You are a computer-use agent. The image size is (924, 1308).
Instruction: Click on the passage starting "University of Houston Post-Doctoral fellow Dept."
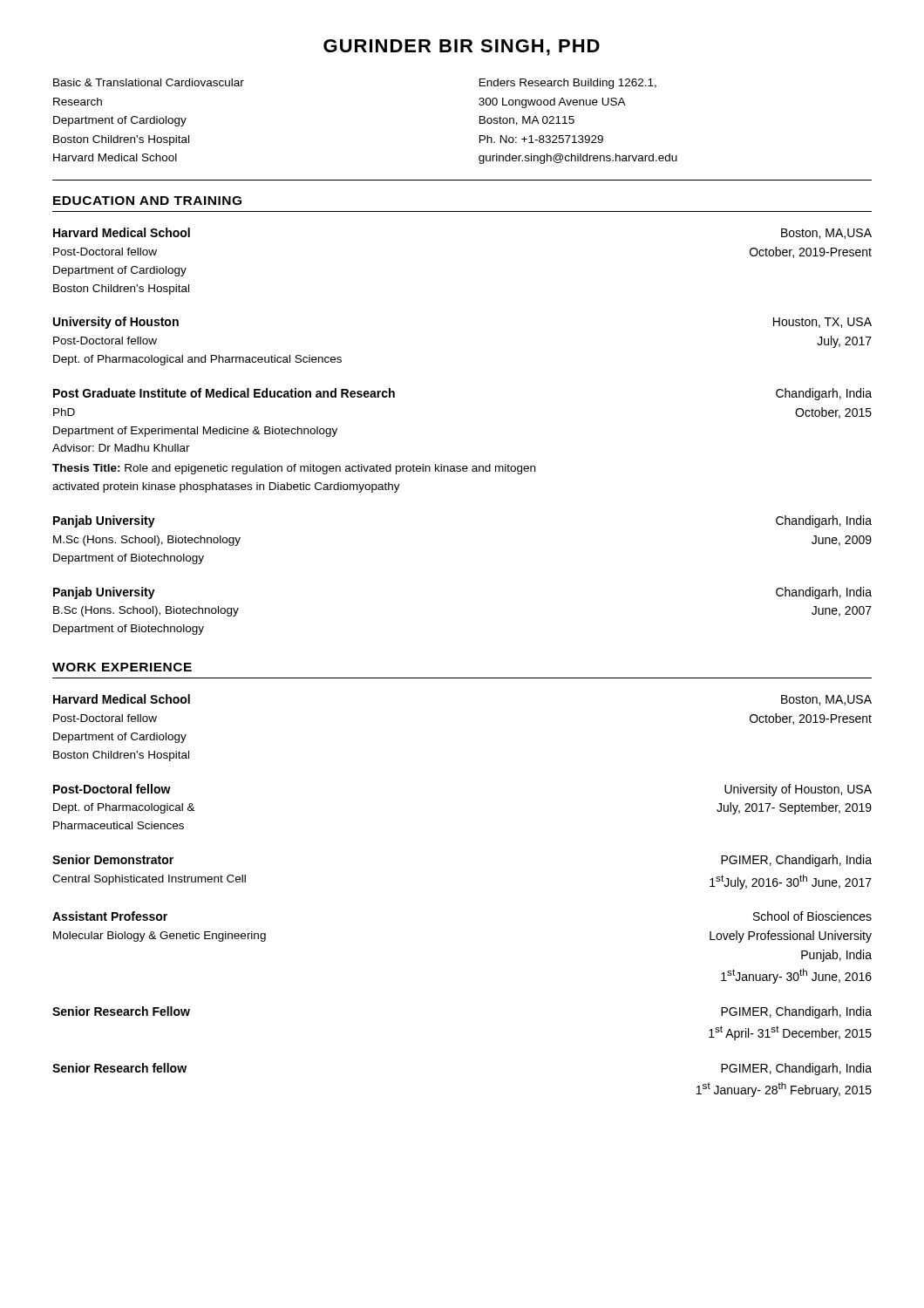pos(121,322)
